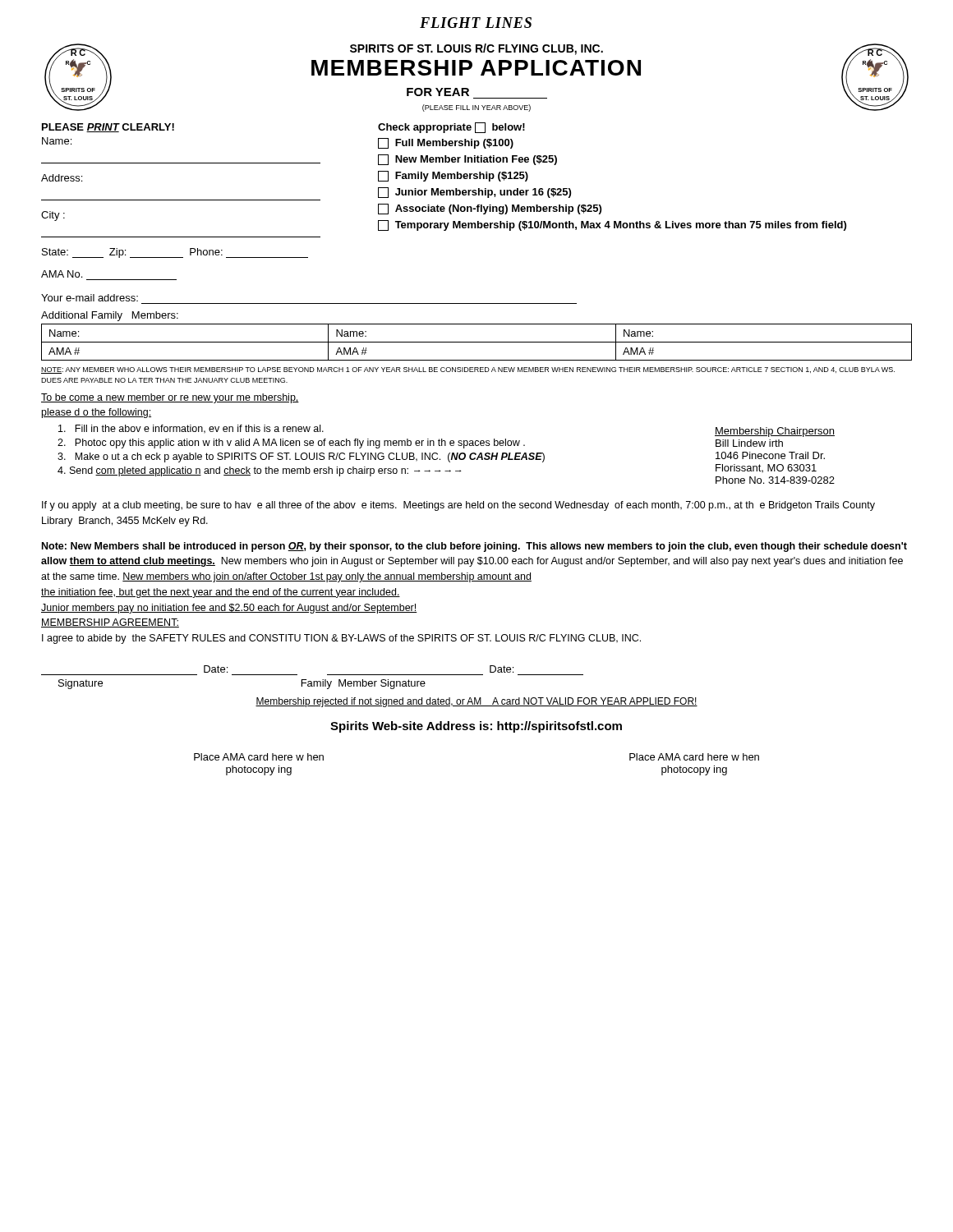This screenshot has width=953, height=1232.
Task: Find the block on this page that starts "Membership rejected if not signed and dated,"
Action: tap(476, 701)
